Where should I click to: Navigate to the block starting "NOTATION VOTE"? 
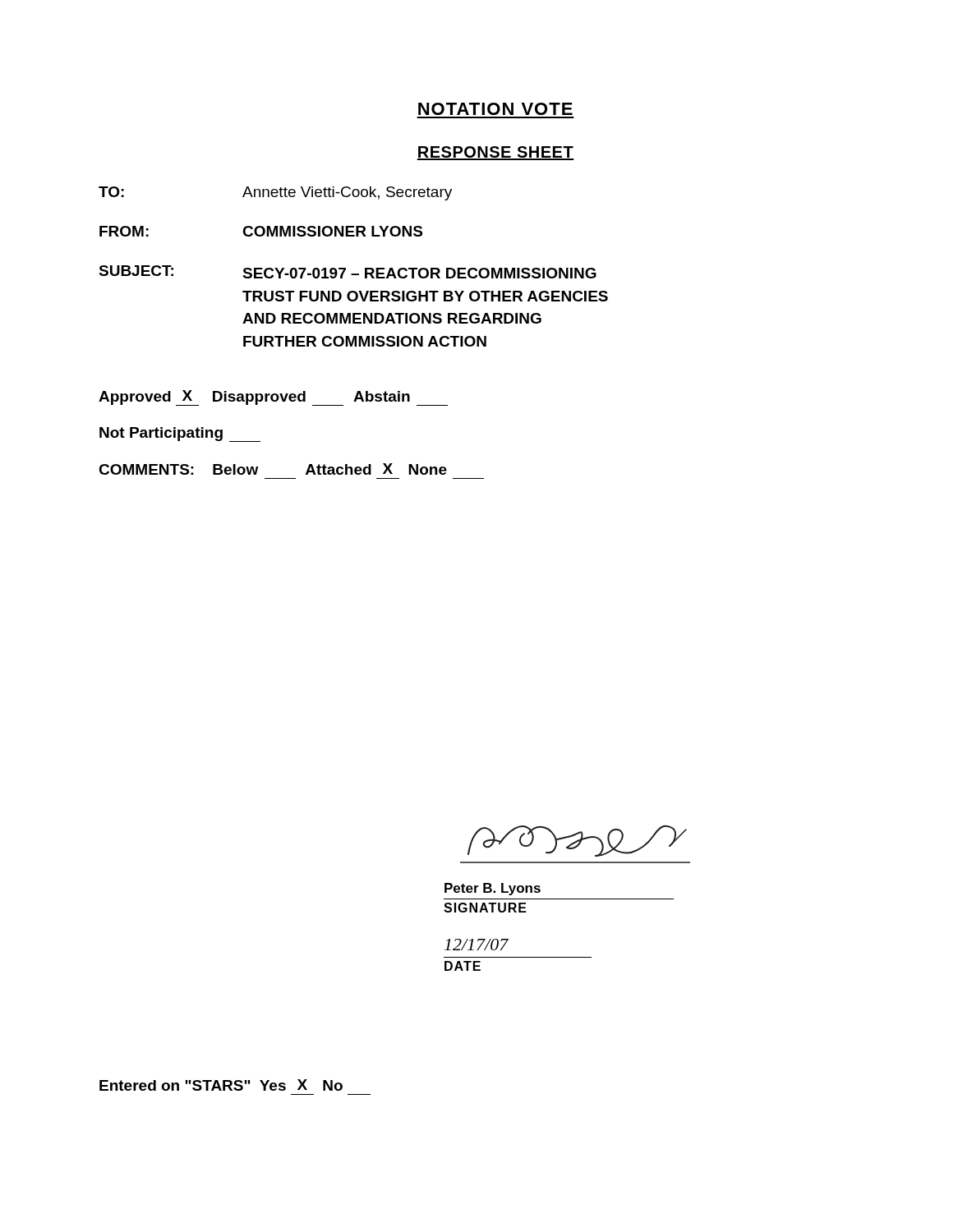tap(495, 109)
